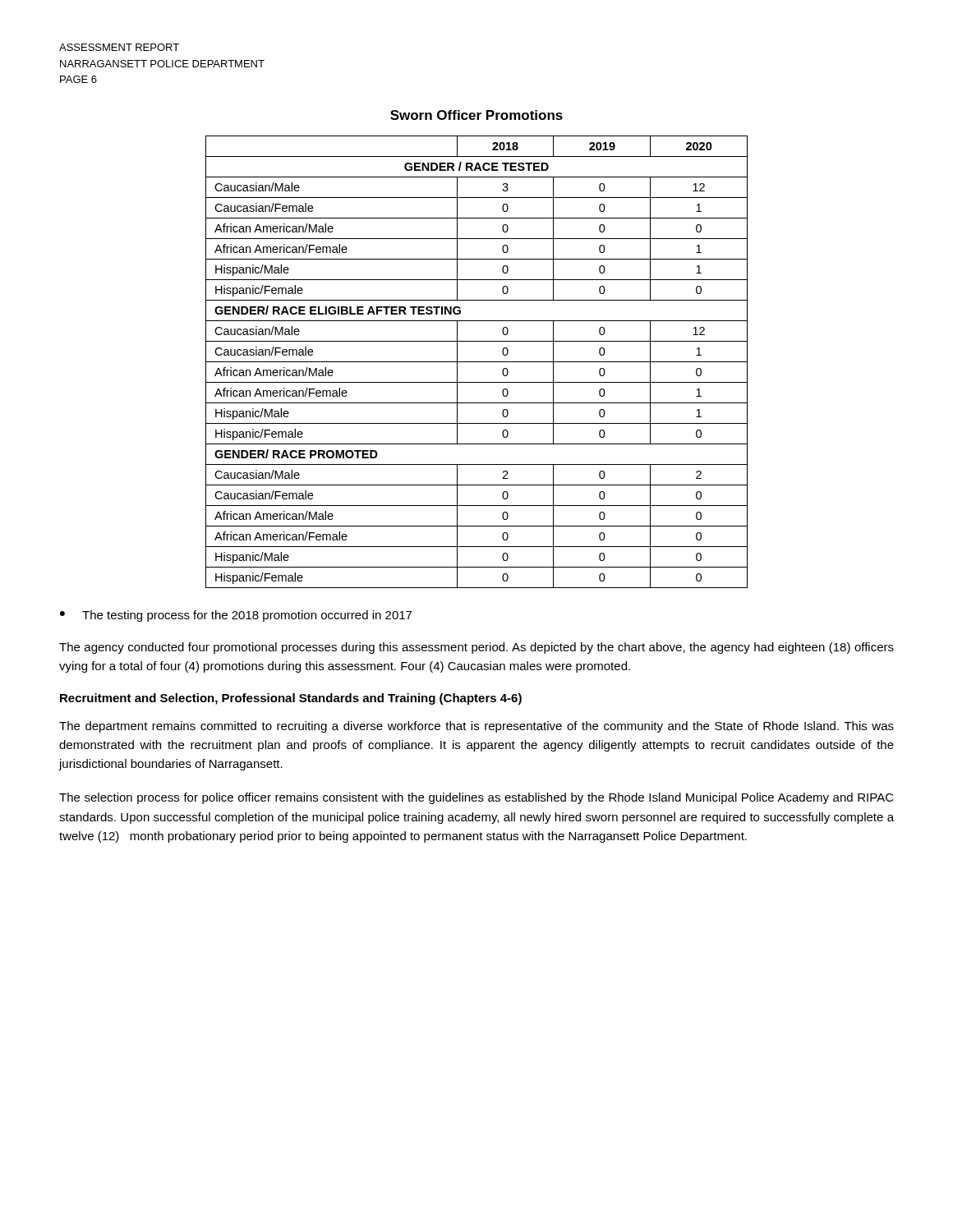Find the list item that says "• The testing process"
This screenshot has height=1232, width=953.
(x=236, y=615)
